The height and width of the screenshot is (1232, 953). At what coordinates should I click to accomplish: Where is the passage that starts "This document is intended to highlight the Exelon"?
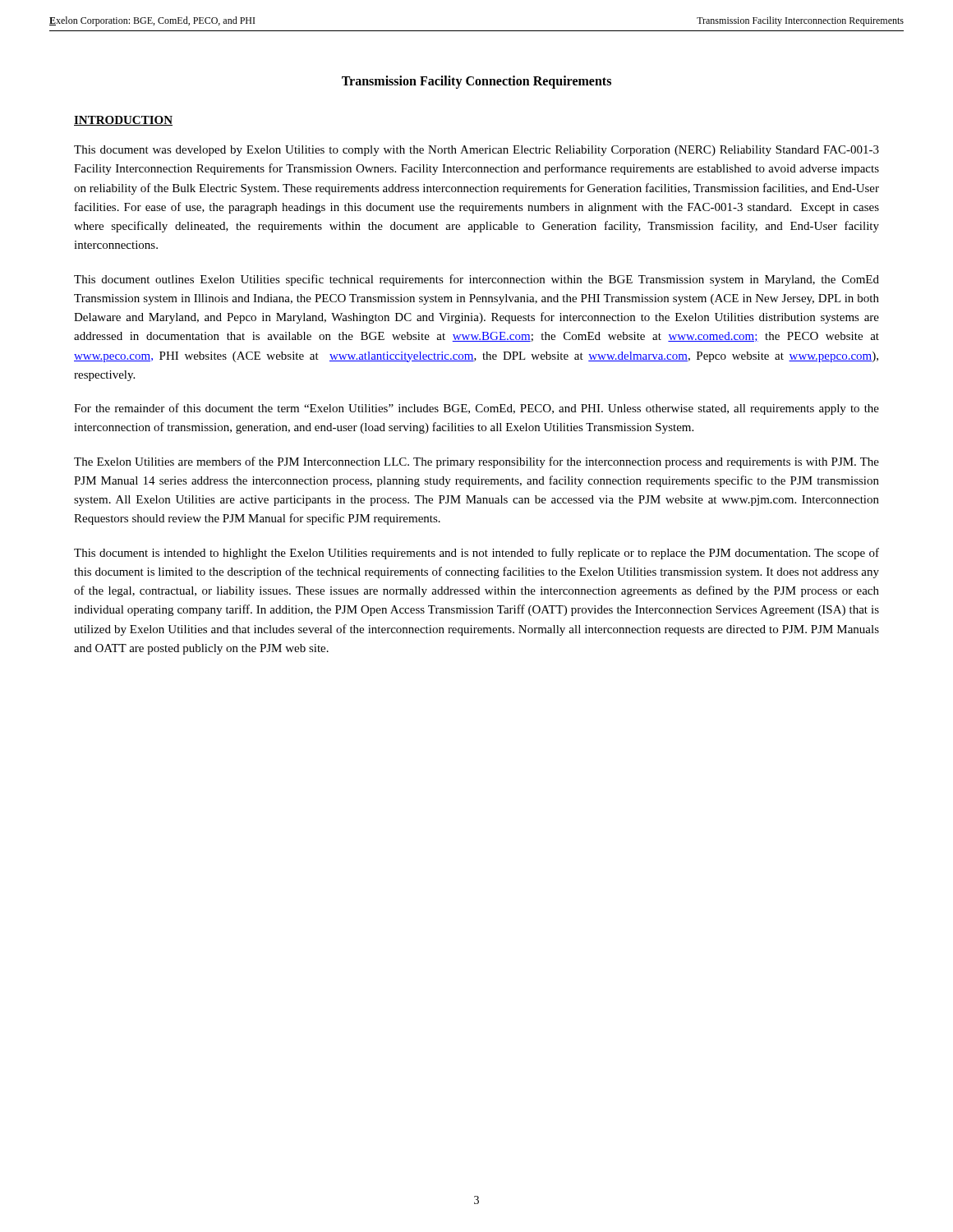click(x=476, y=600)
